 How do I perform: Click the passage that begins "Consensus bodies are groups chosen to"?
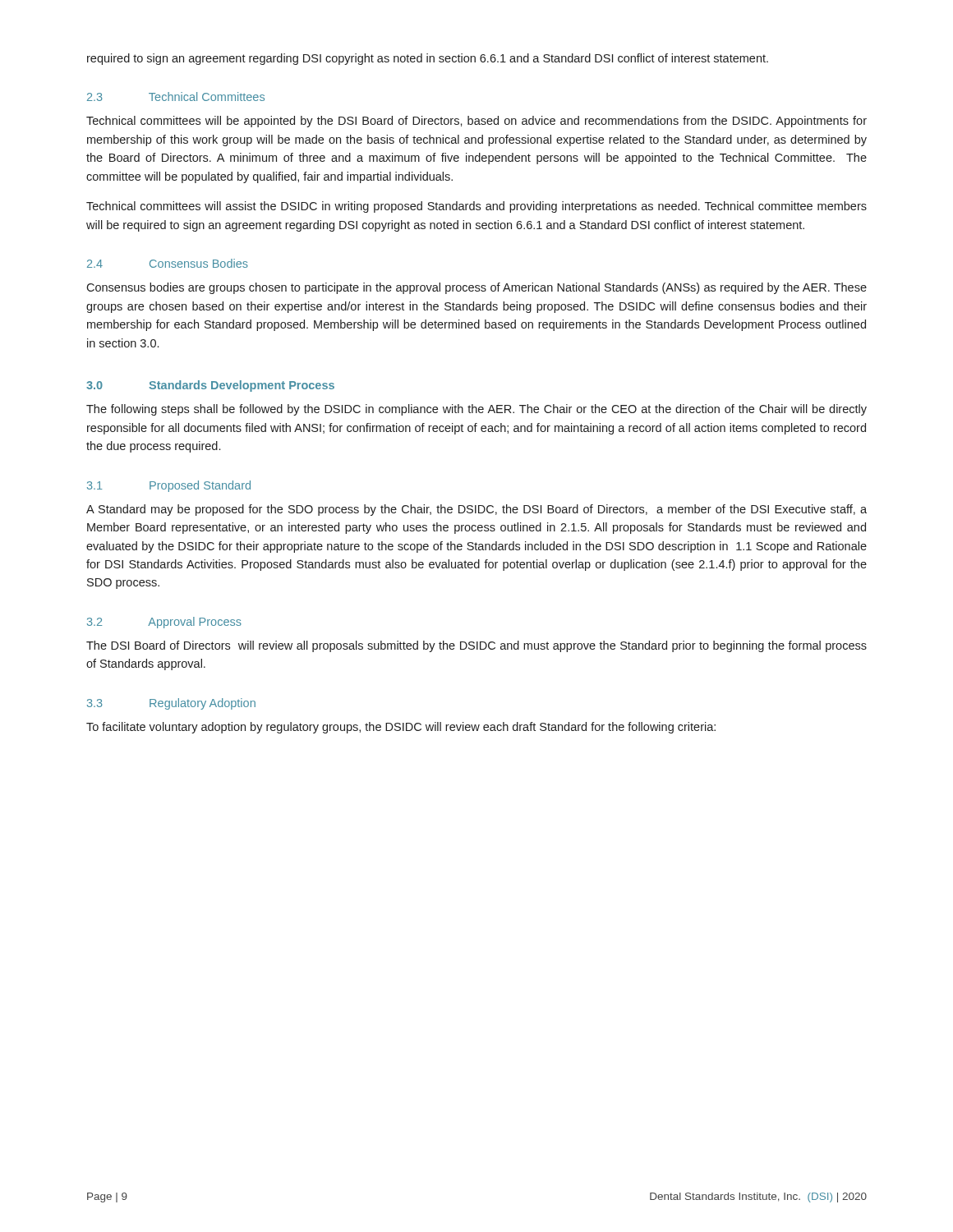[x=476, y=315]
